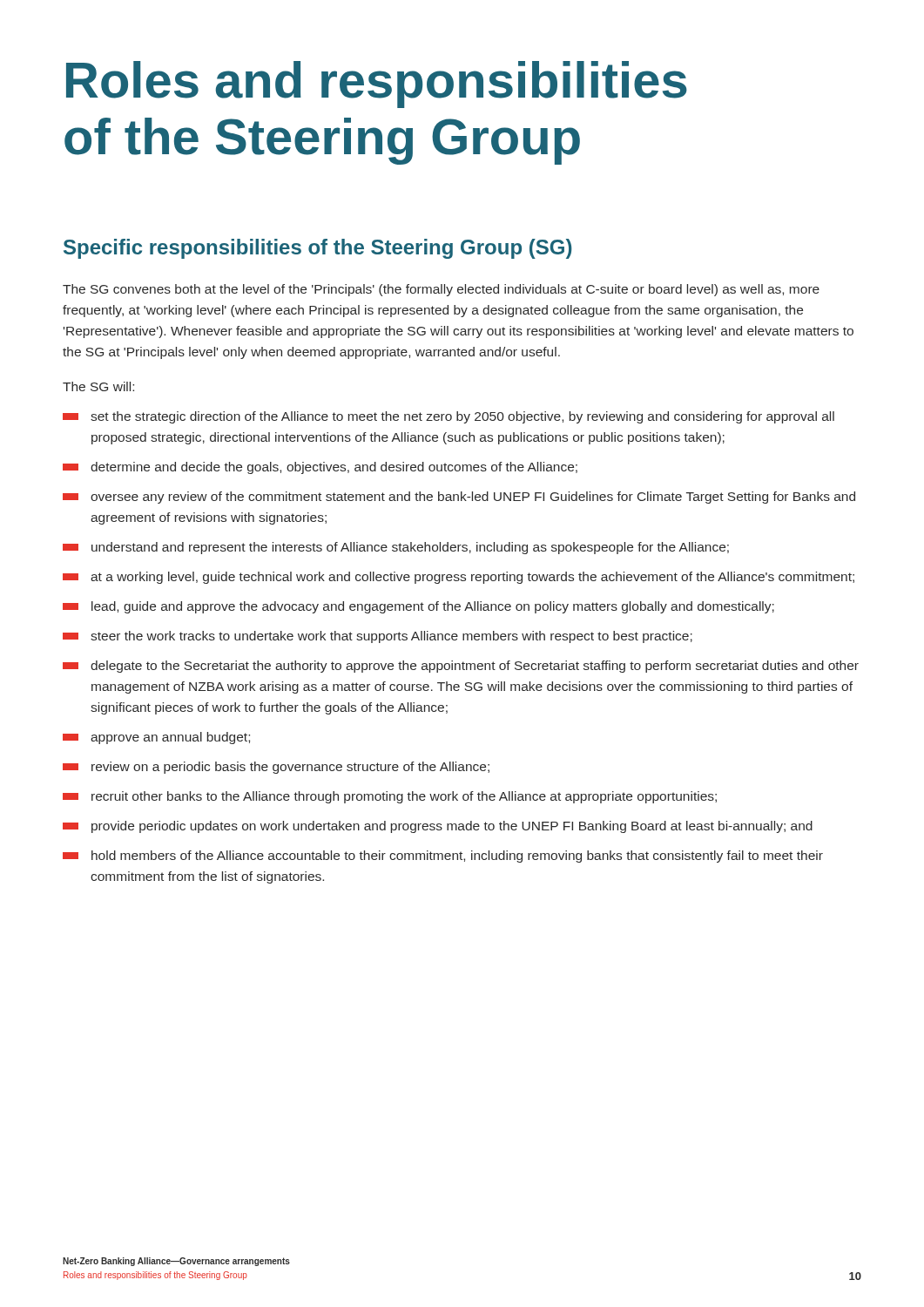Locate the block of text that opens with "steer the work tracks"
The height and width of the screenshot is (1307, 924).
tap(462, 636)
